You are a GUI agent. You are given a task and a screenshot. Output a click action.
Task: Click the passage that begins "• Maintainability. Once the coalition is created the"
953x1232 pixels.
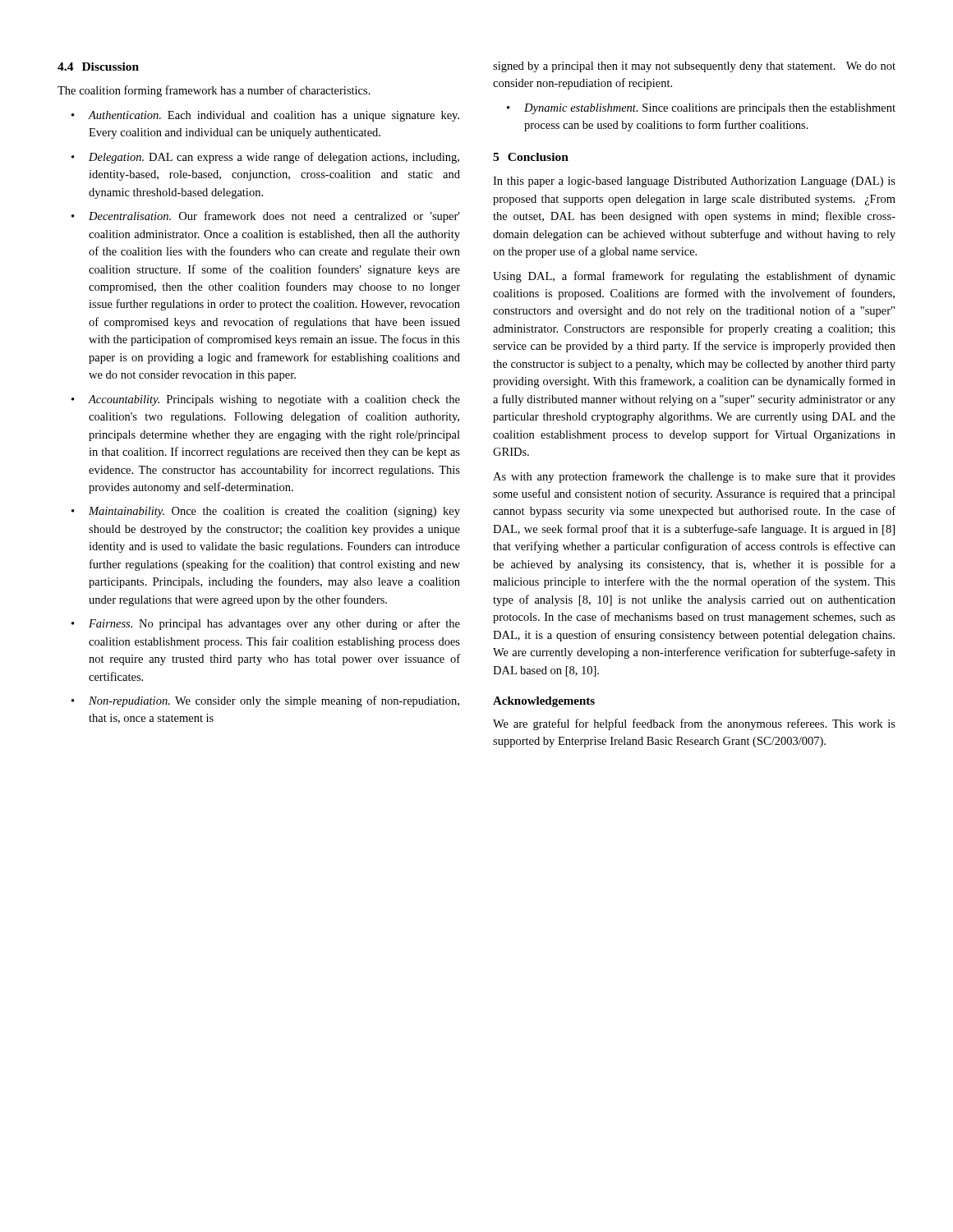[265, 556]
